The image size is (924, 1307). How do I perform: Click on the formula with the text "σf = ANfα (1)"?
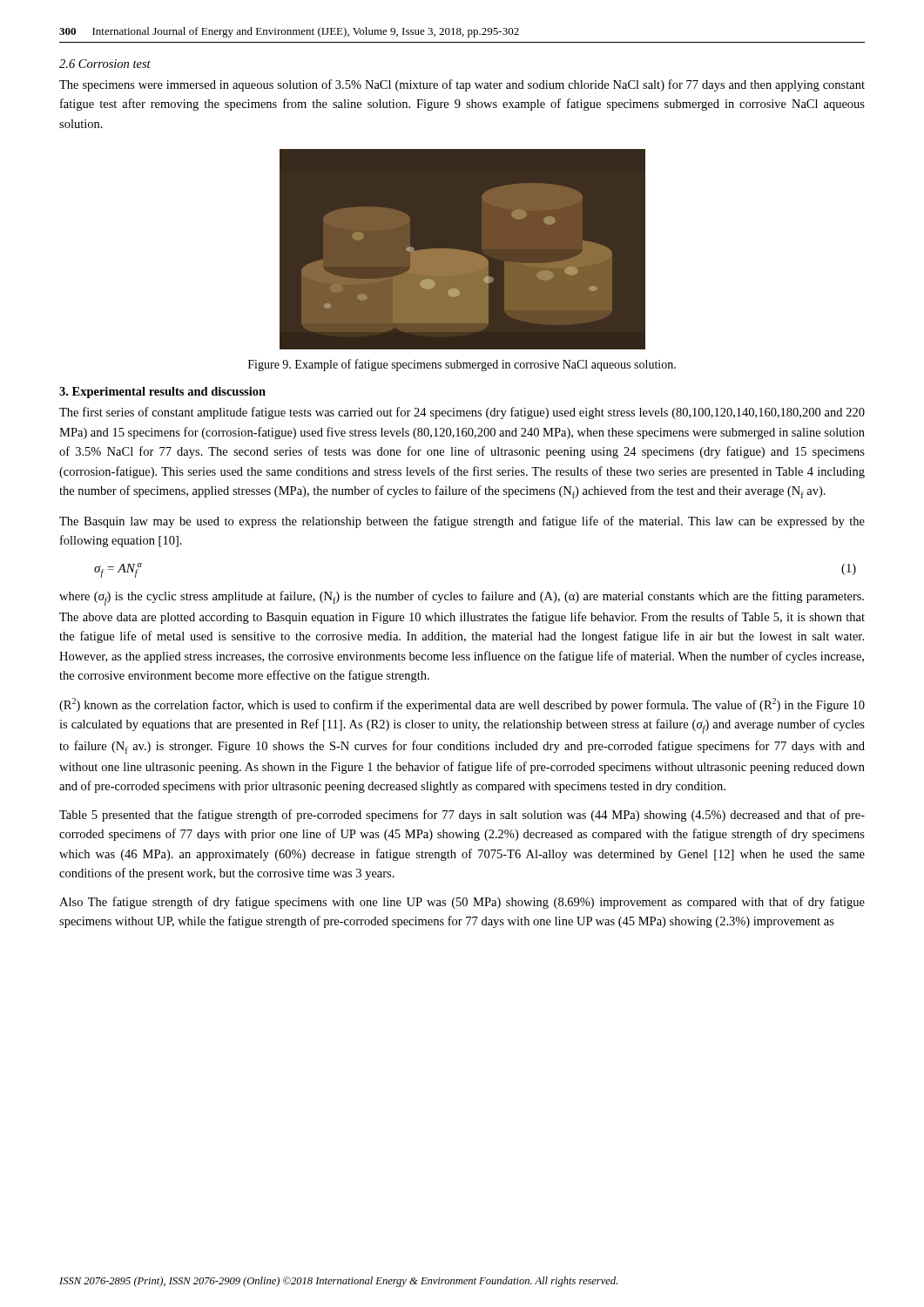tap(131, 570)
